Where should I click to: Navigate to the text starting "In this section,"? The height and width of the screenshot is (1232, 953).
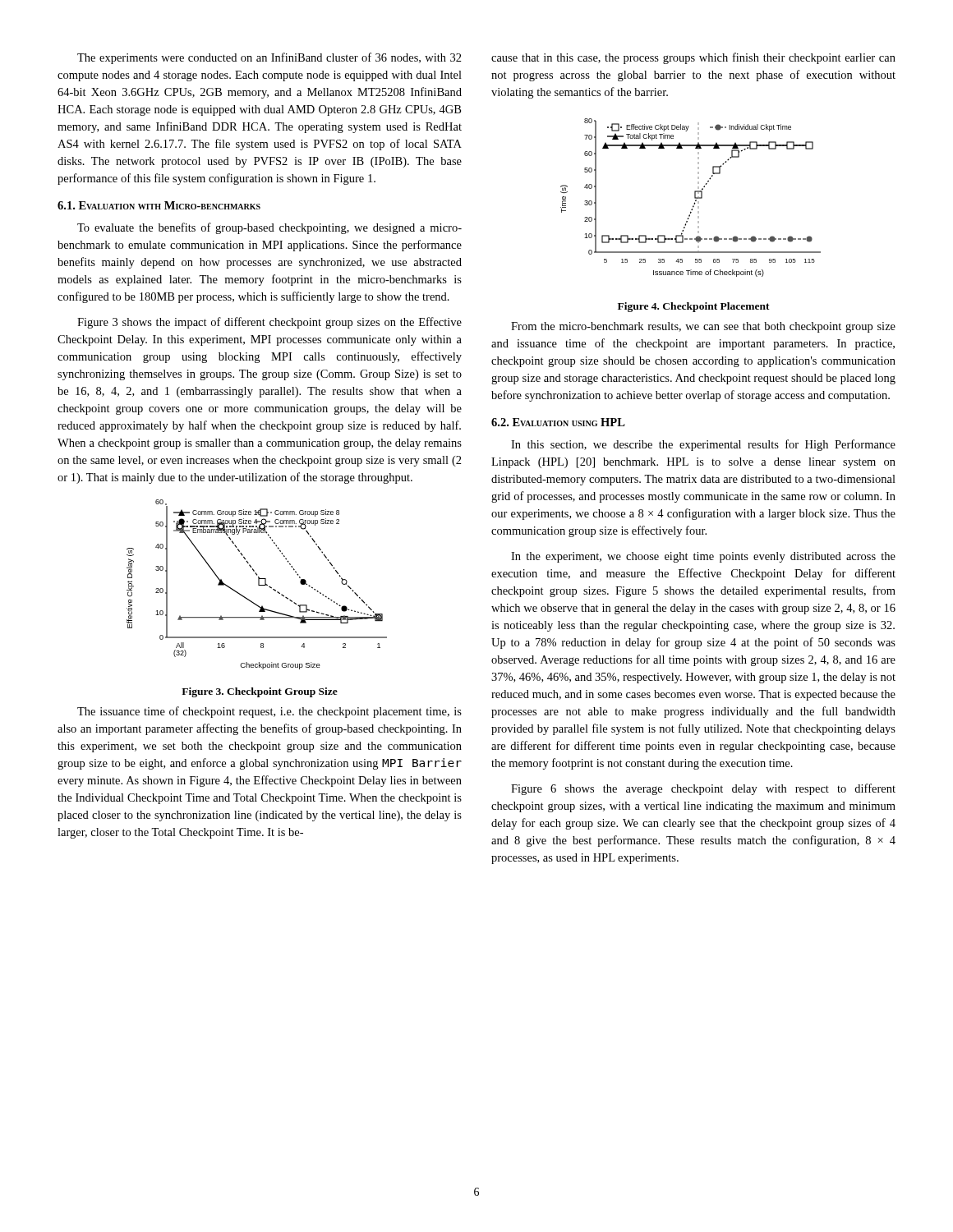tap(693, 652)
